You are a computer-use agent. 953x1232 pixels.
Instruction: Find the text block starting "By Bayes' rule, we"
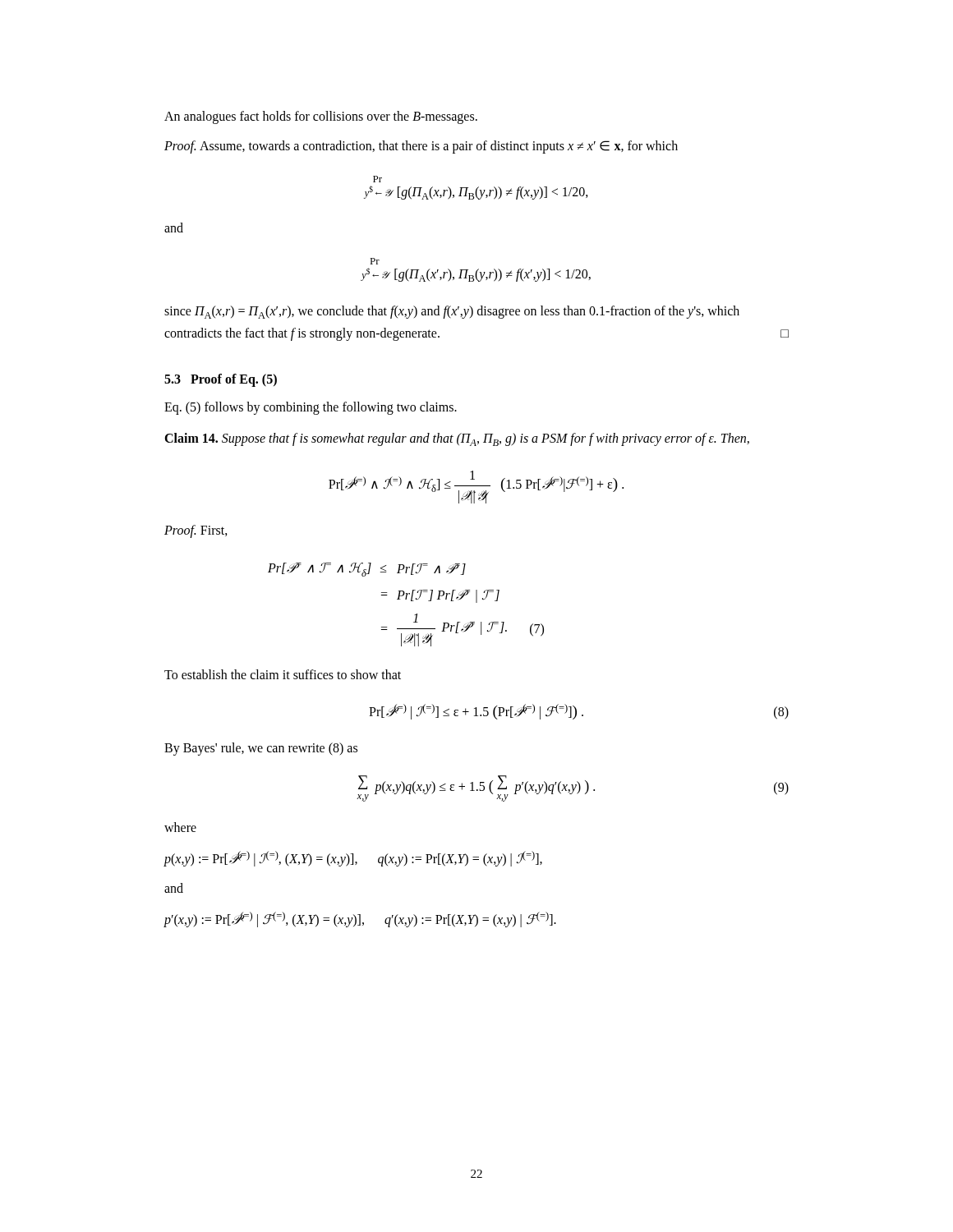[x=261, y=748]
